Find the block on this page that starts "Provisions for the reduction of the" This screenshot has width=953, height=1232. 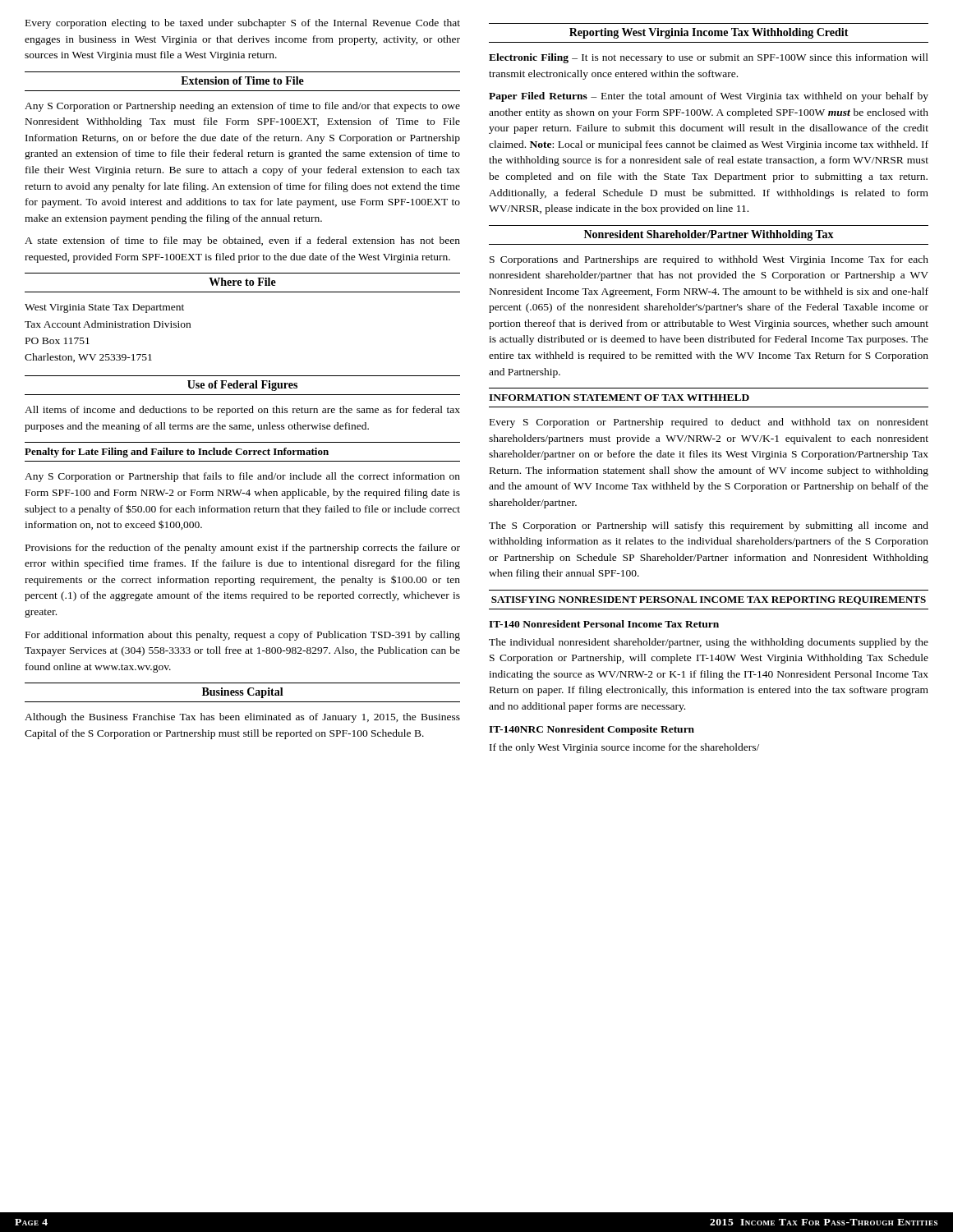pyautogui.click(x=242, y=580)
